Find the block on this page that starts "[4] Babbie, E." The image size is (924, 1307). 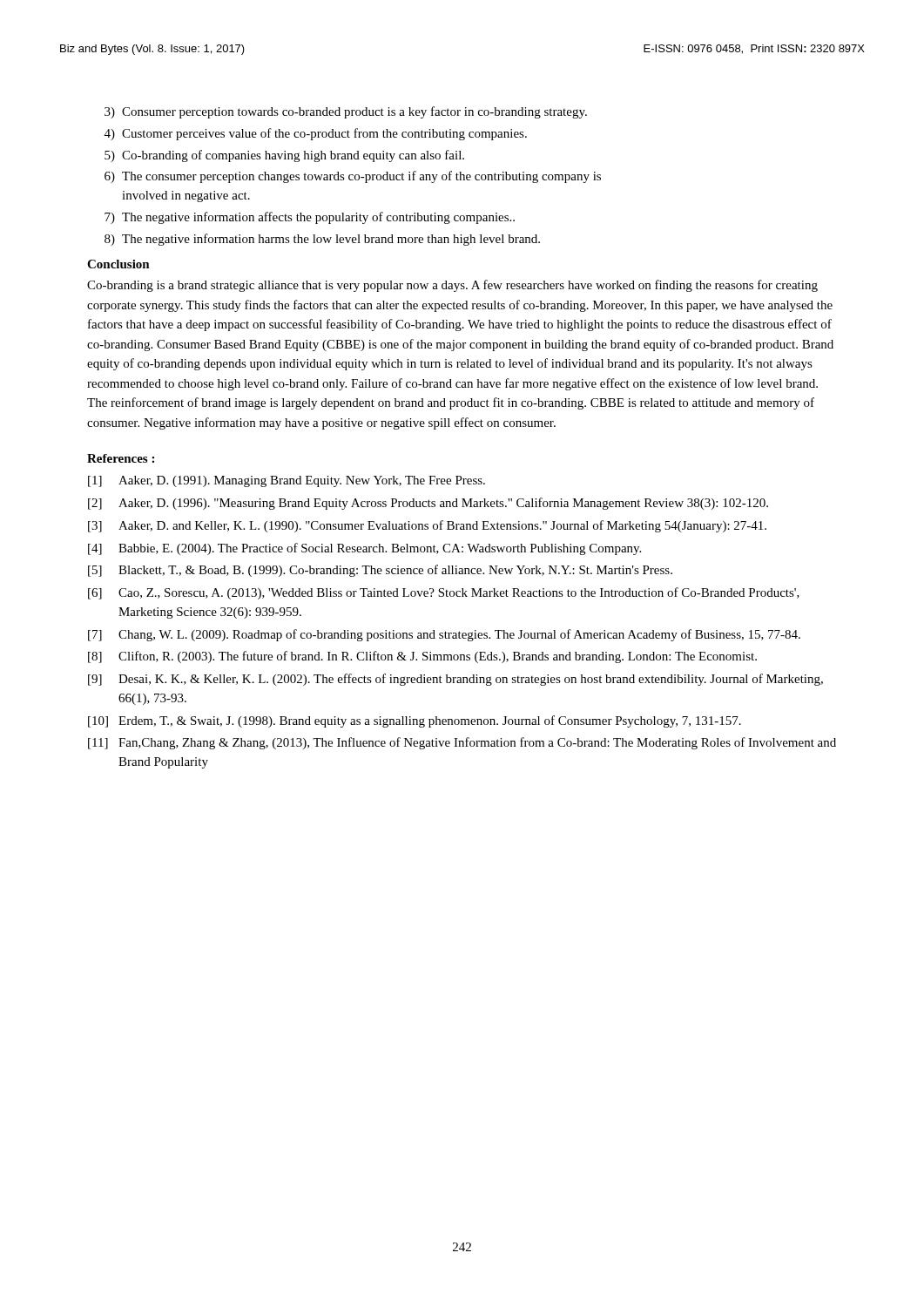pyautogui.click(x=462, y=548)
